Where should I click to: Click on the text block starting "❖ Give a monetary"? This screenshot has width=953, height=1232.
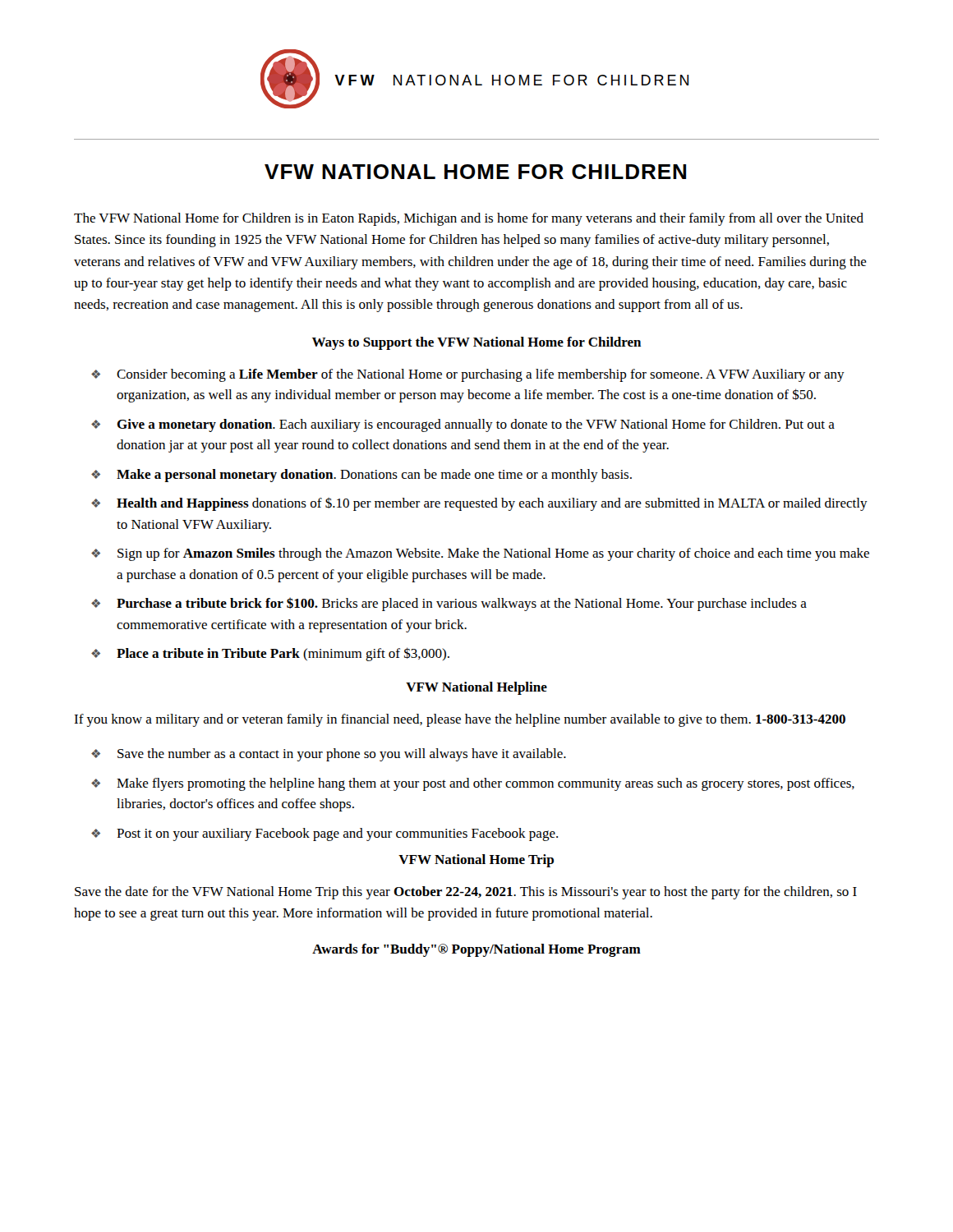[x=485, y=435]
